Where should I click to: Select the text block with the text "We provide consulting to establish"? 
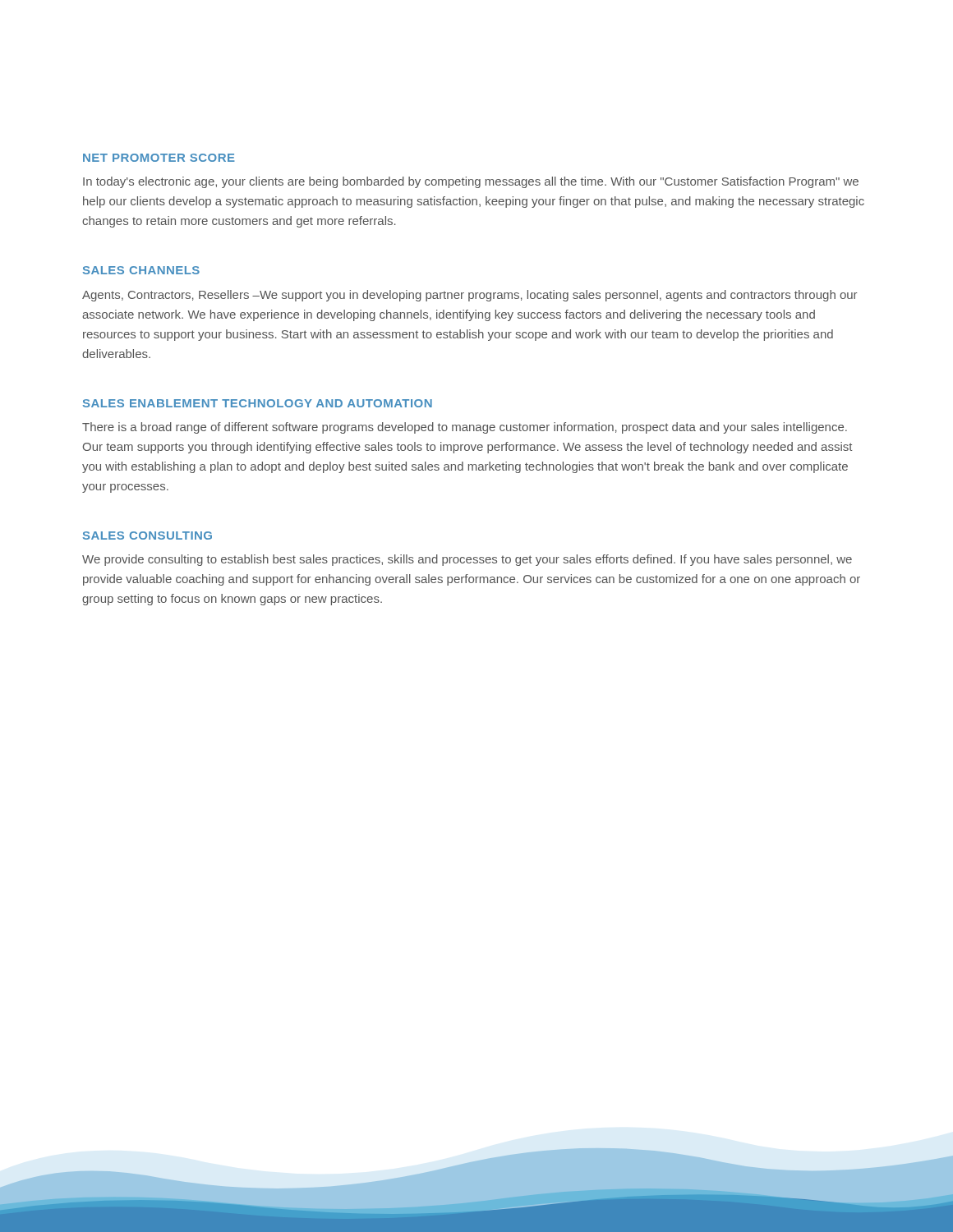pyautogui.click(x=471, y=579)
